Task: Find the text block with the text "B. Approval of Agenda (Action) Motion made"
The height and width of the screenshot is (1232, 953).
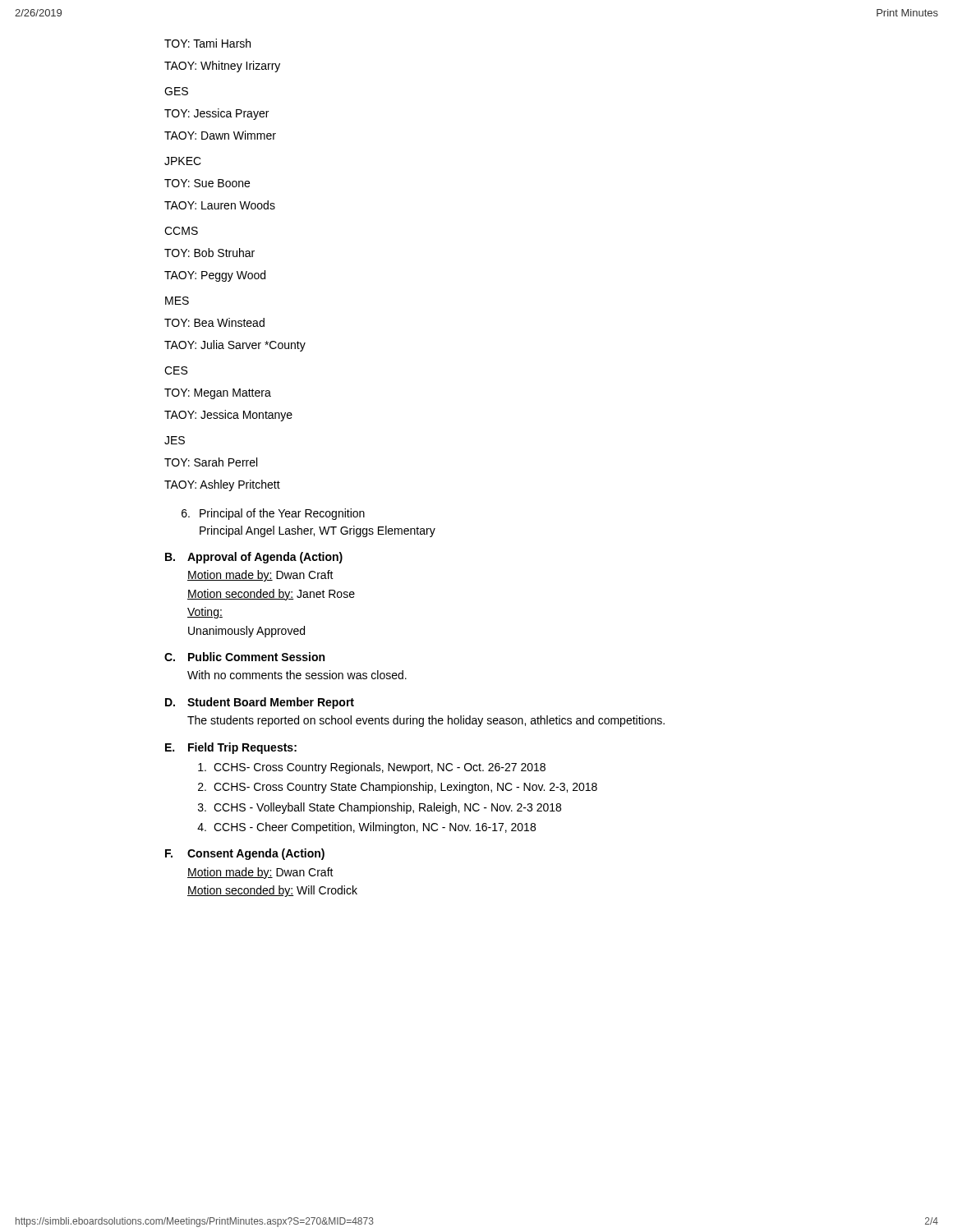Action: (x=254, y=558)
